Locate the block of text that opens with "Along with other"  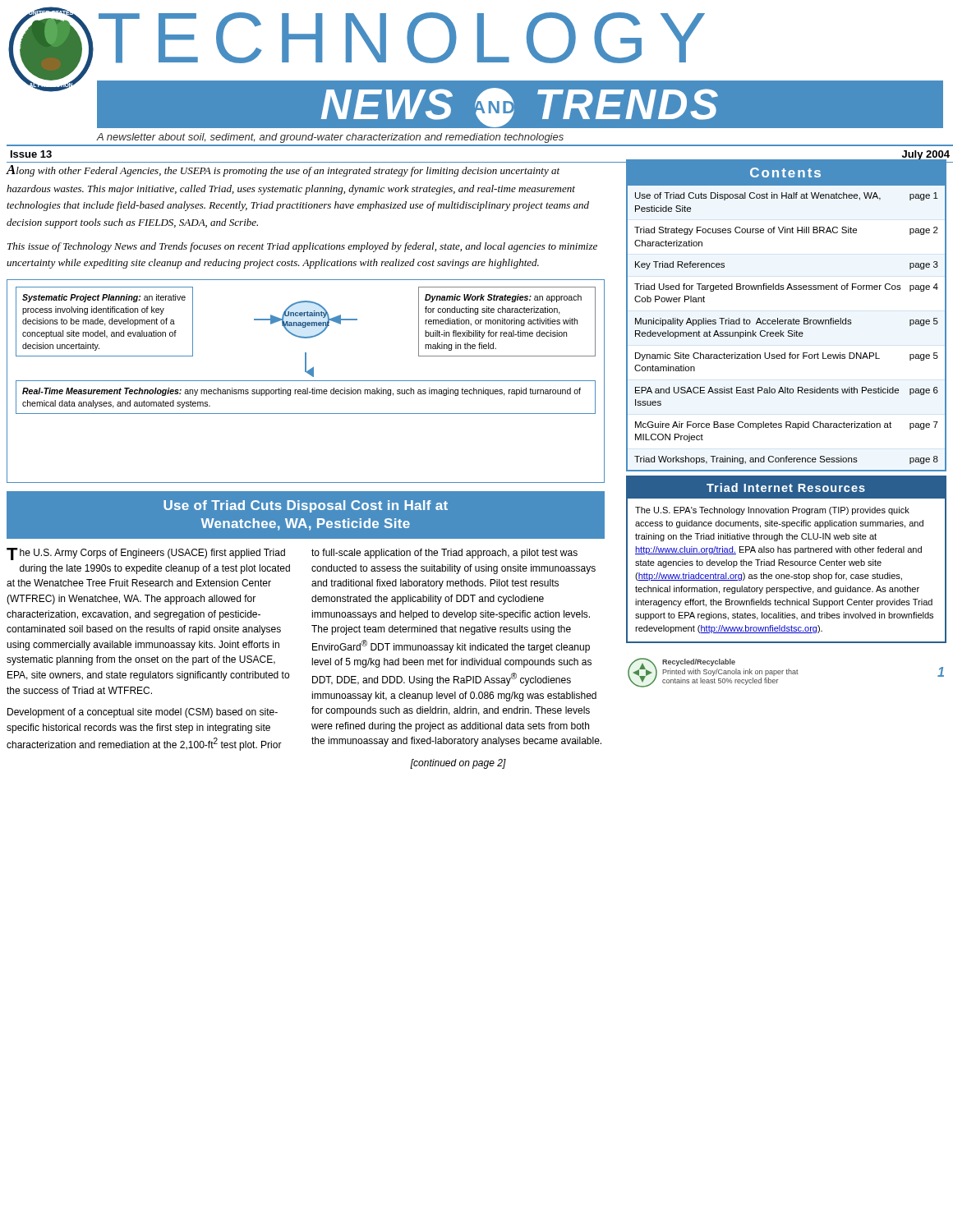pos(298,195)
